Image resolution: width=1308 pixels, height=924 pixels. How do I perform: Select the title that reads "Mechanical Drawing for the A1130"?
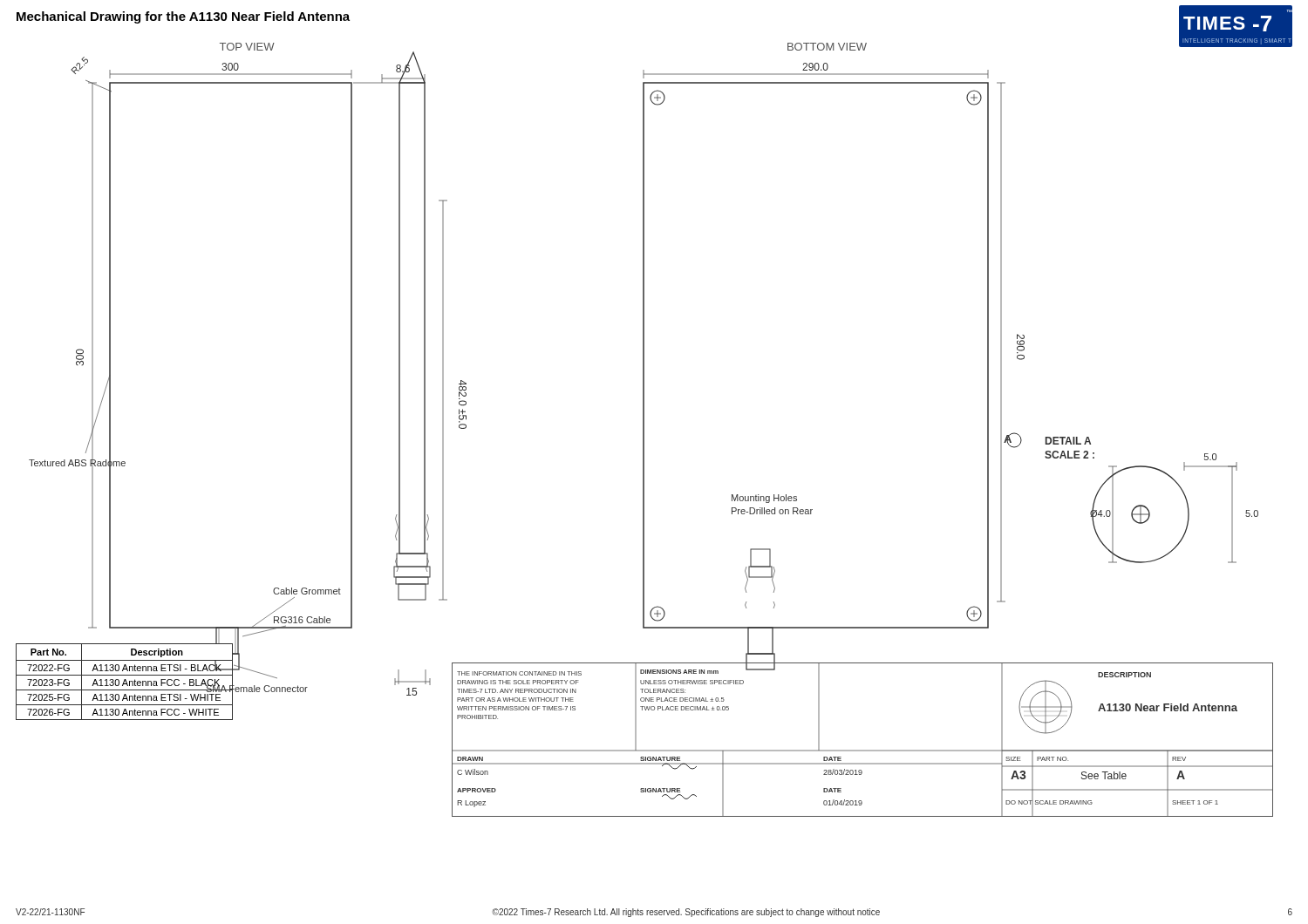[183, 16]
